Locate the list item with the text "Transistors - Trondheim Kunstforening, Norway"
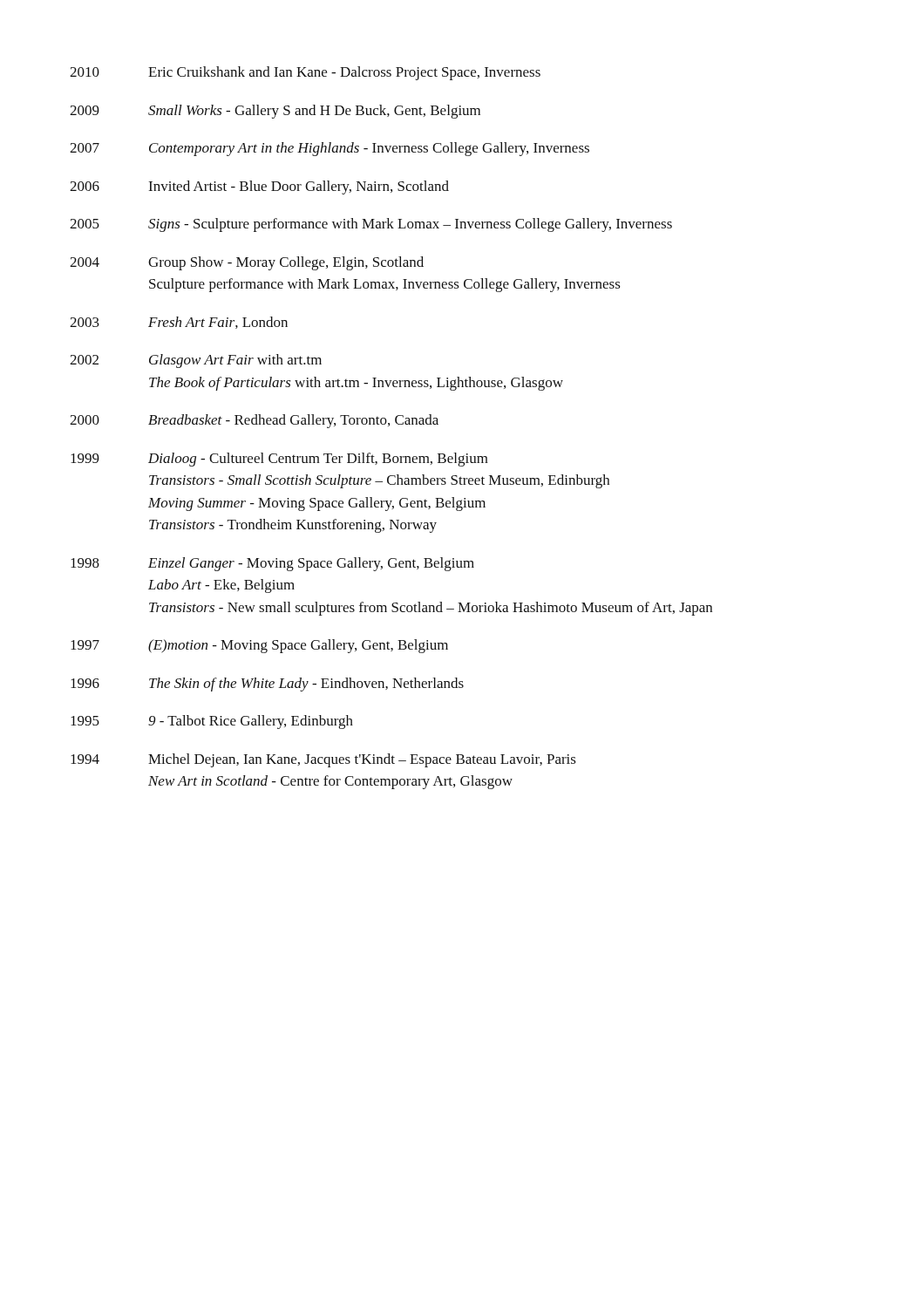 pos(293,526)
